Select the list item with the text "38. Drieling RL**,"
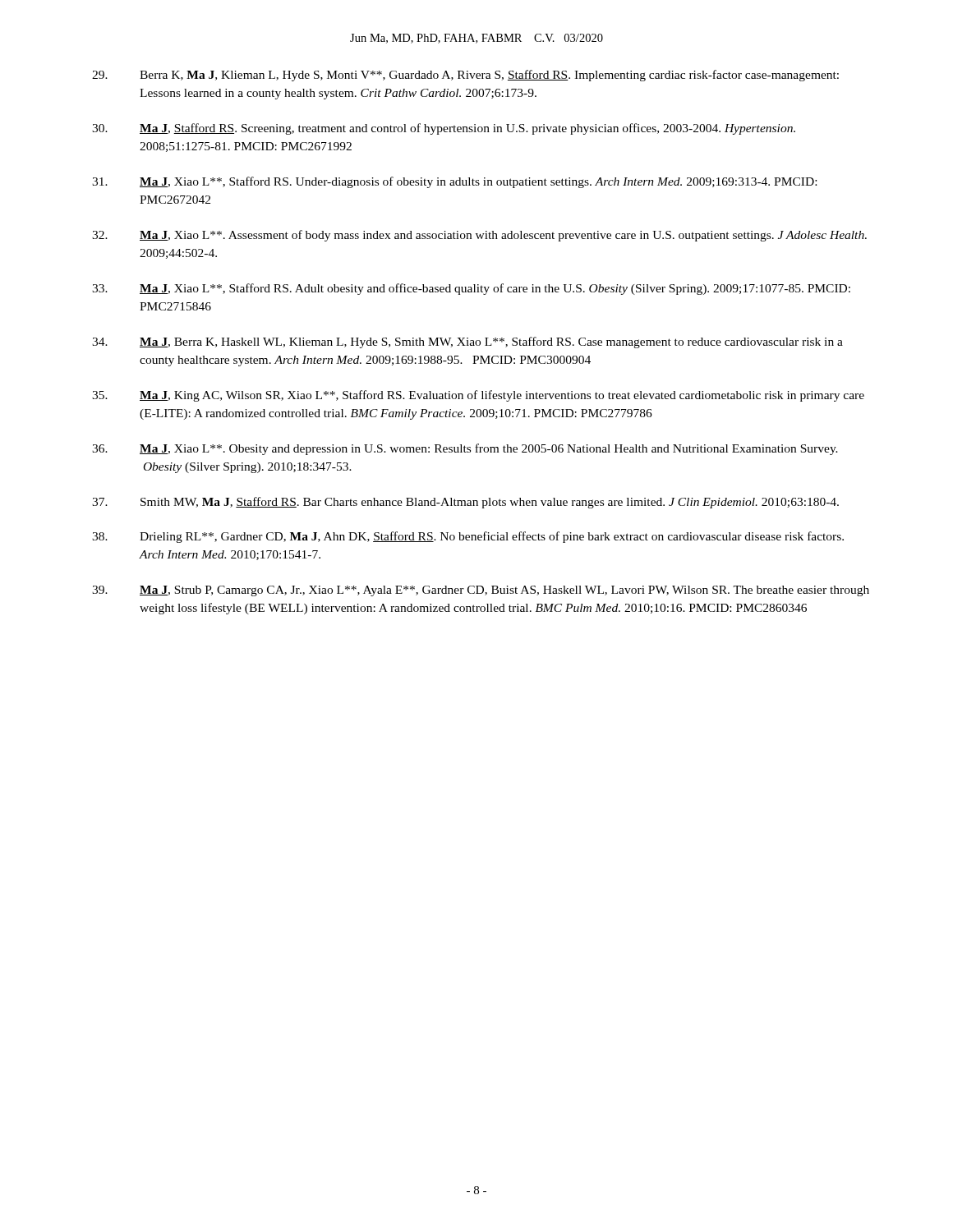 pyautogui.click(x=481, y=546)
